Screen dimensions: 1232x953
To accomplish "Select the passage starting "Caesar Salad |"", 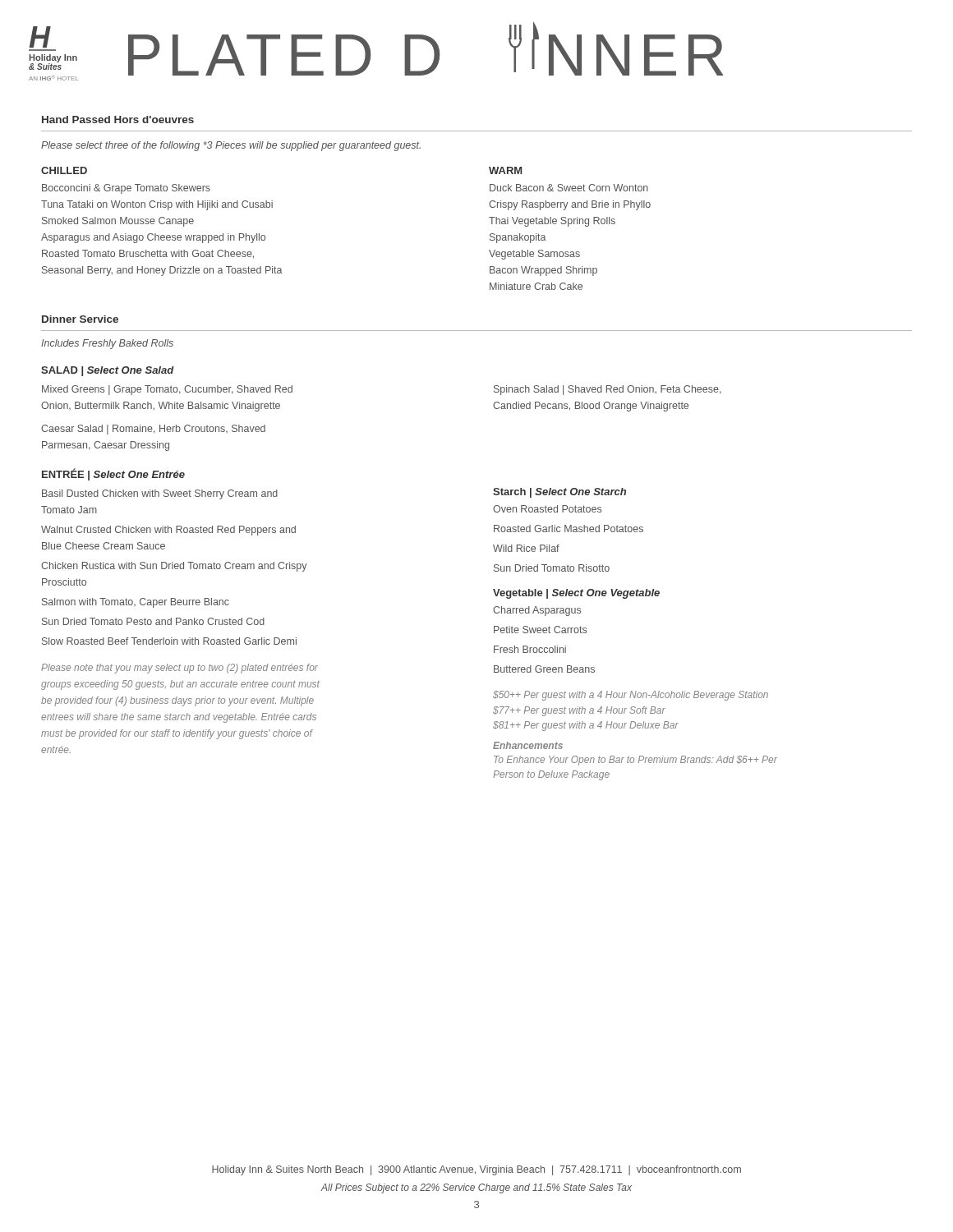I will click(153, 437).
